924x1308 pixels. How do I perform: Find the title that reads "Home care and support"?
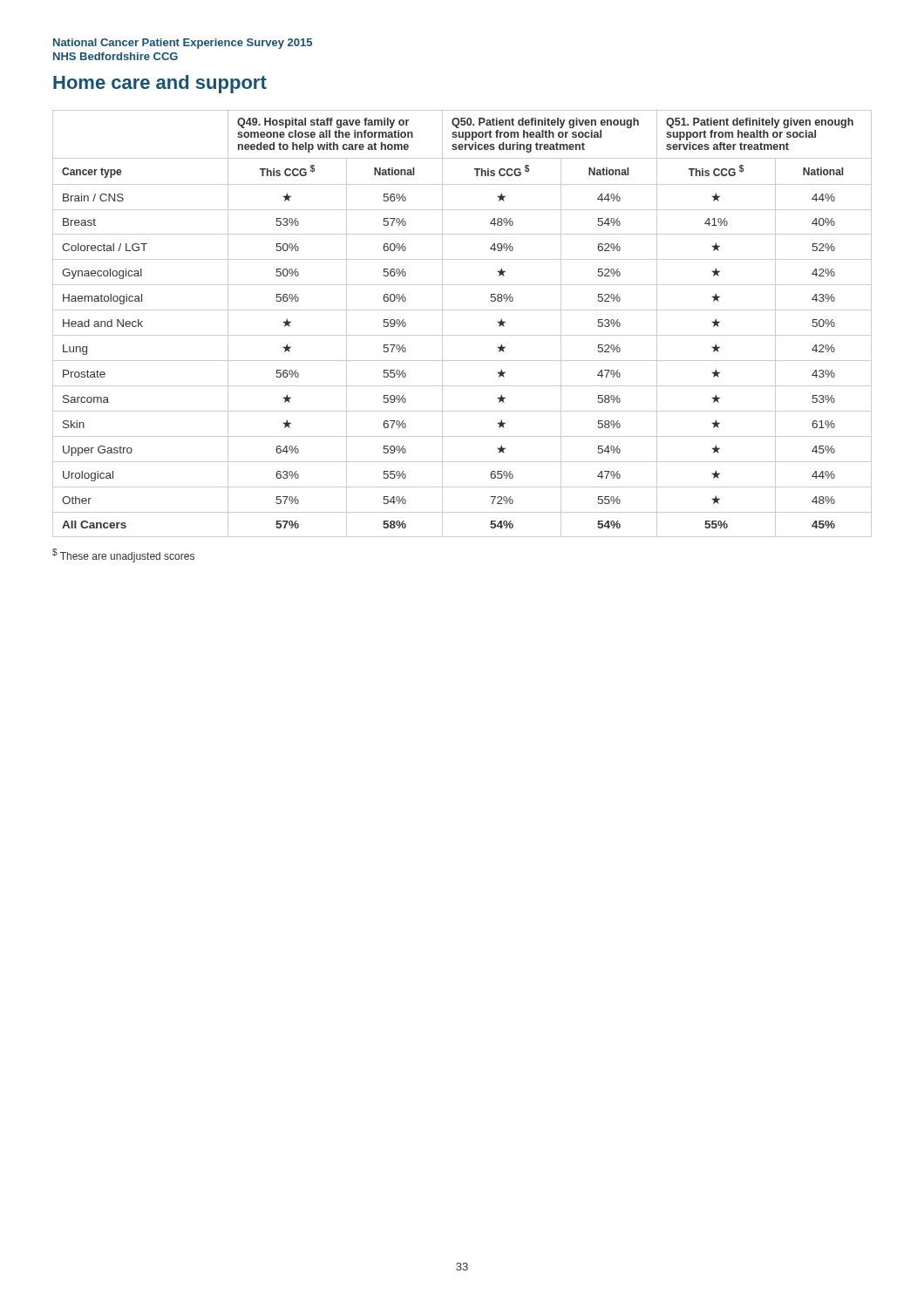coord(159,82)
